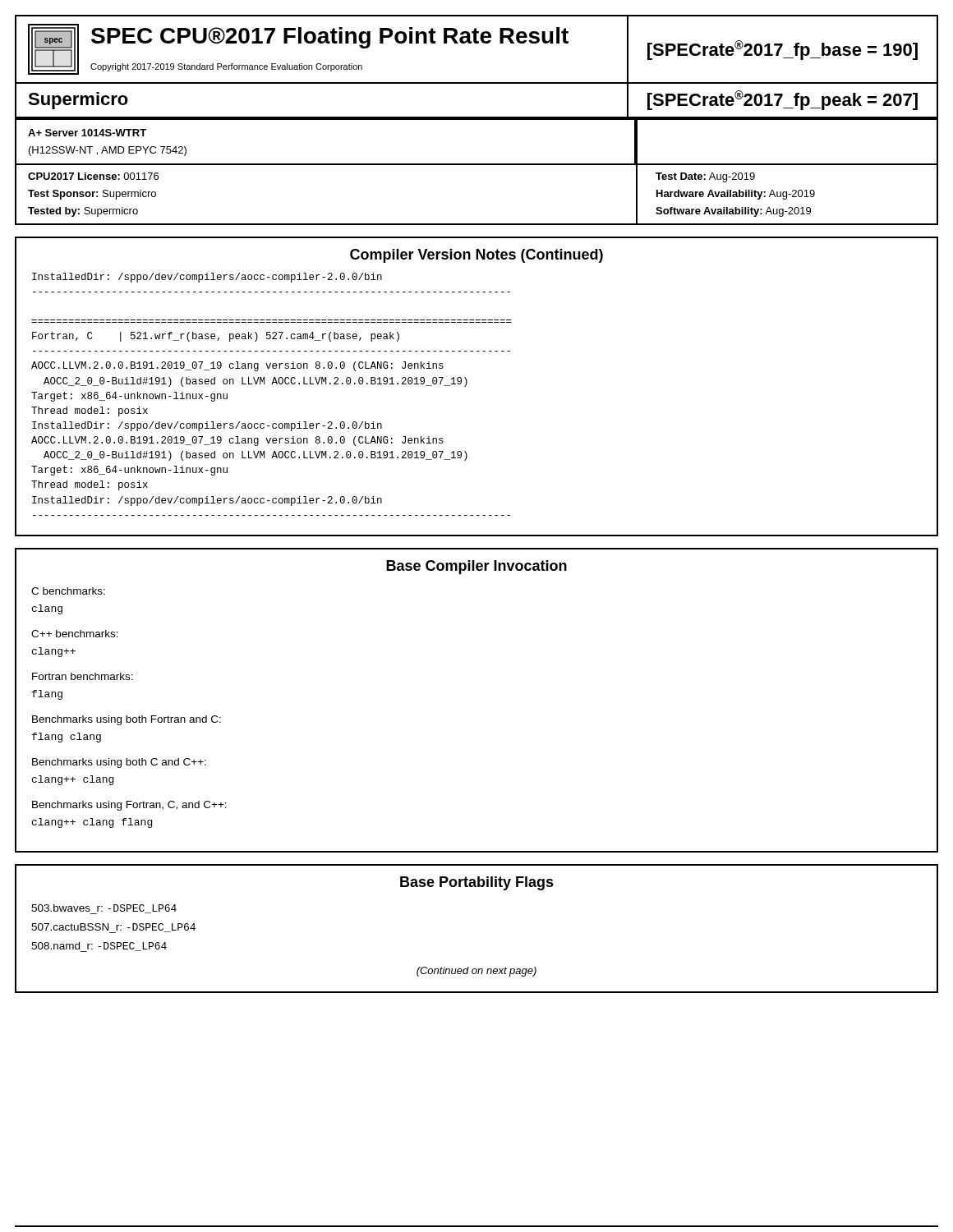Screen dimensions: 1232x953
Task: Find "508.namd_r: -DSPEC_LP64" on this page
Action: (99, 946)
